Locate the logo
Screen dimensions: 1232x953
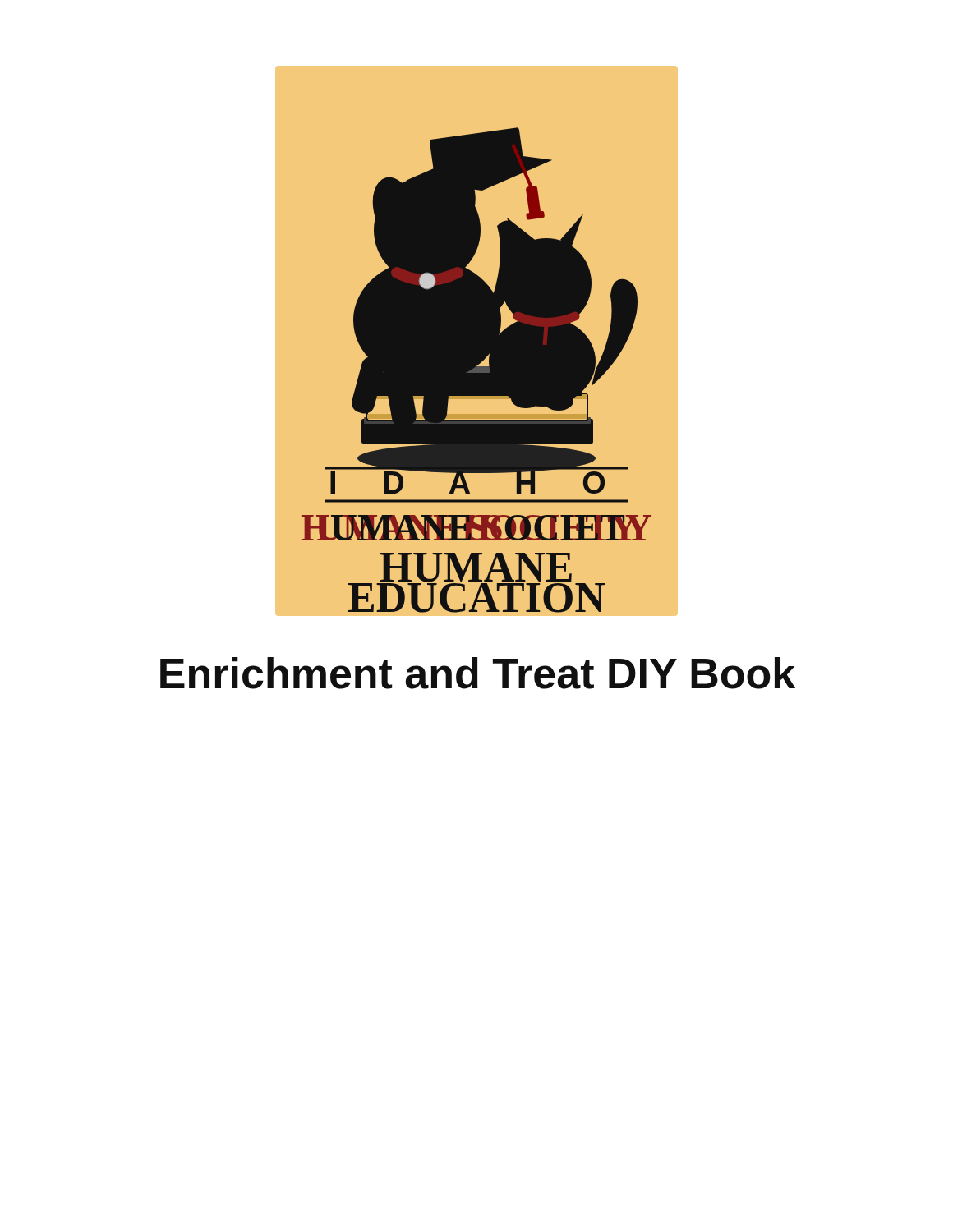click(x=476, y=341)
